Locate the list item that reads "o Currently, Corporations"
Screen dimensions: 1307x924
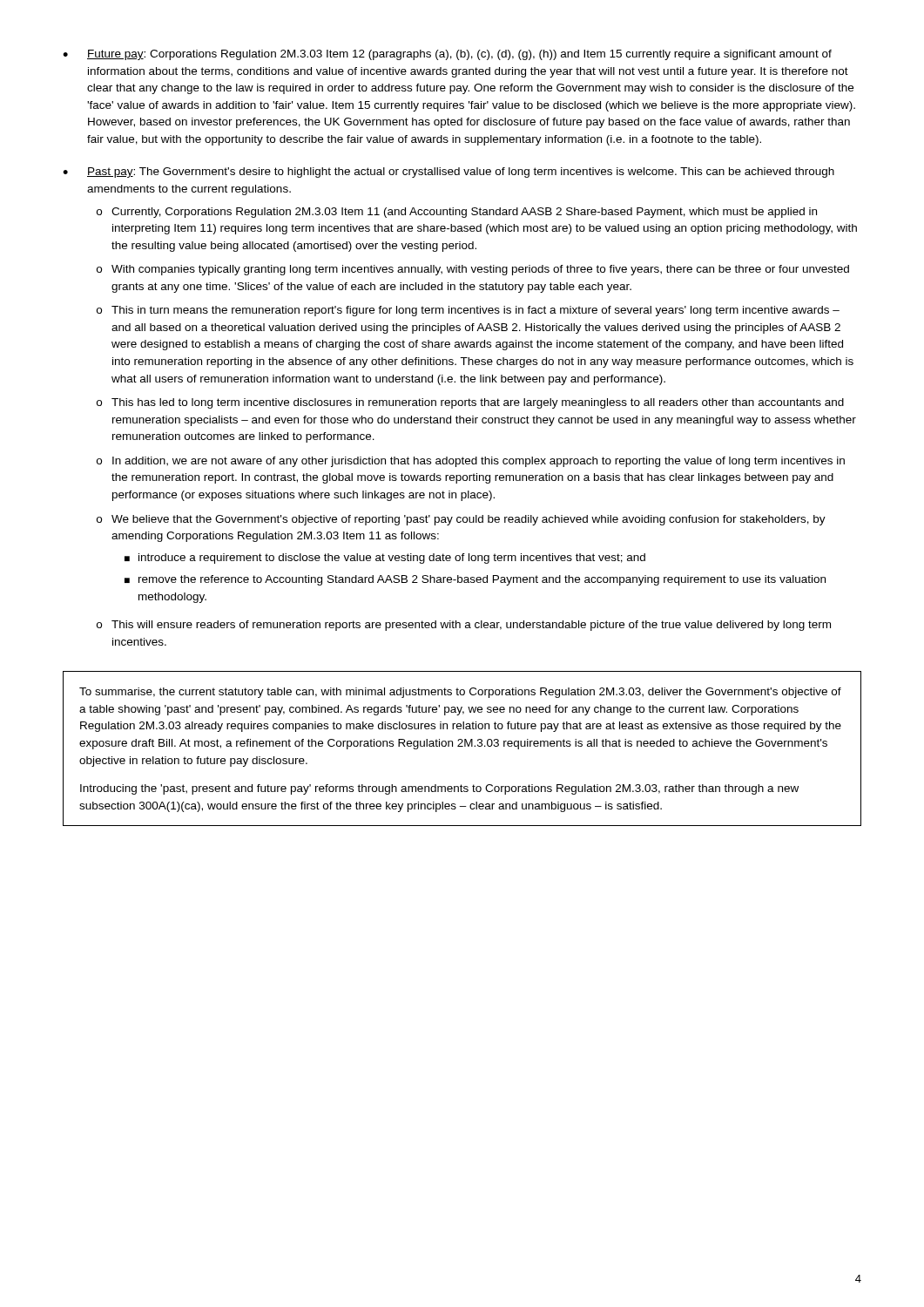[x=474, y=228]
